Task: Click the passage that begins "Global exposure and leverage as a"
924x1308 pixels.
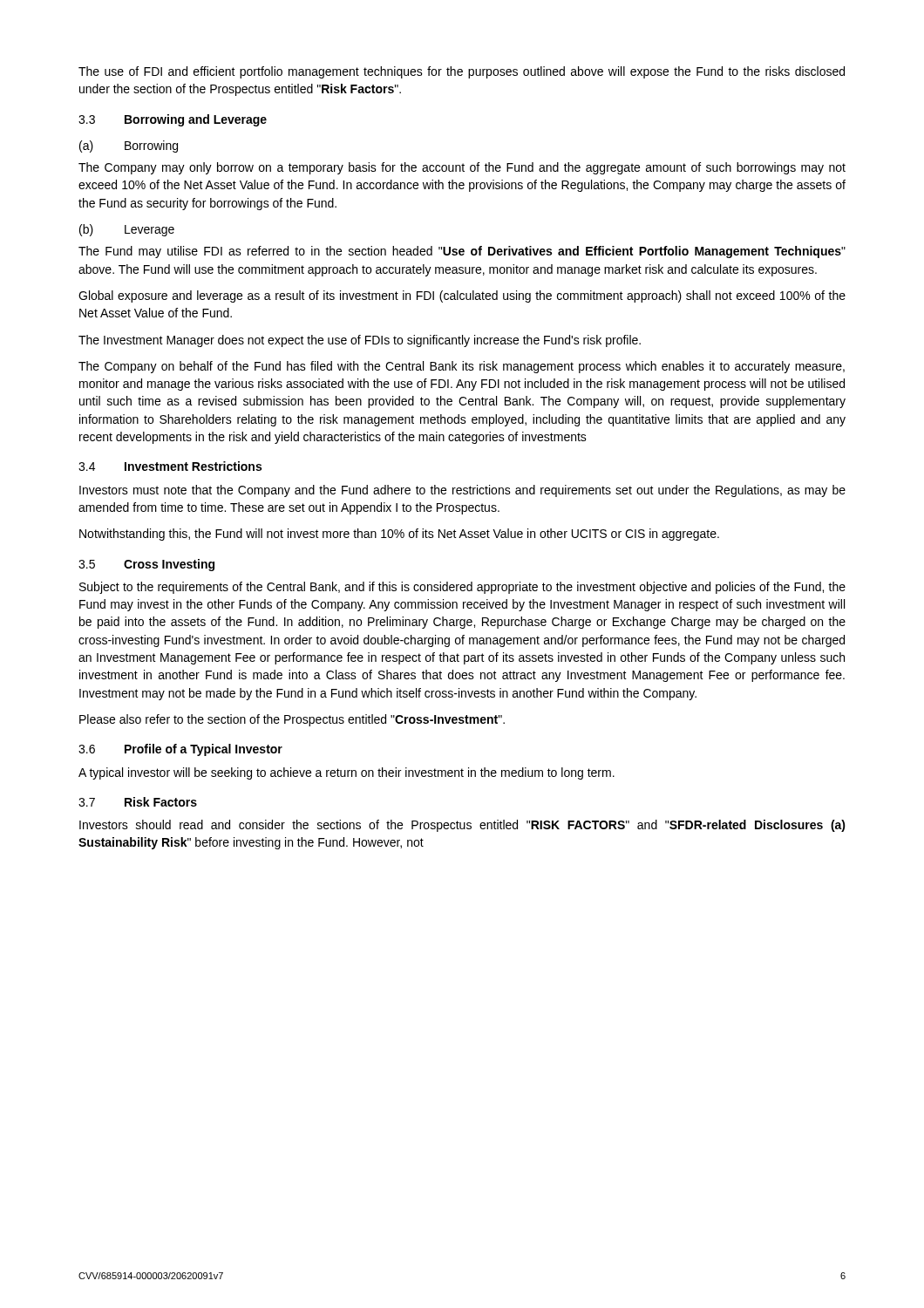Action: coord(462,304)
